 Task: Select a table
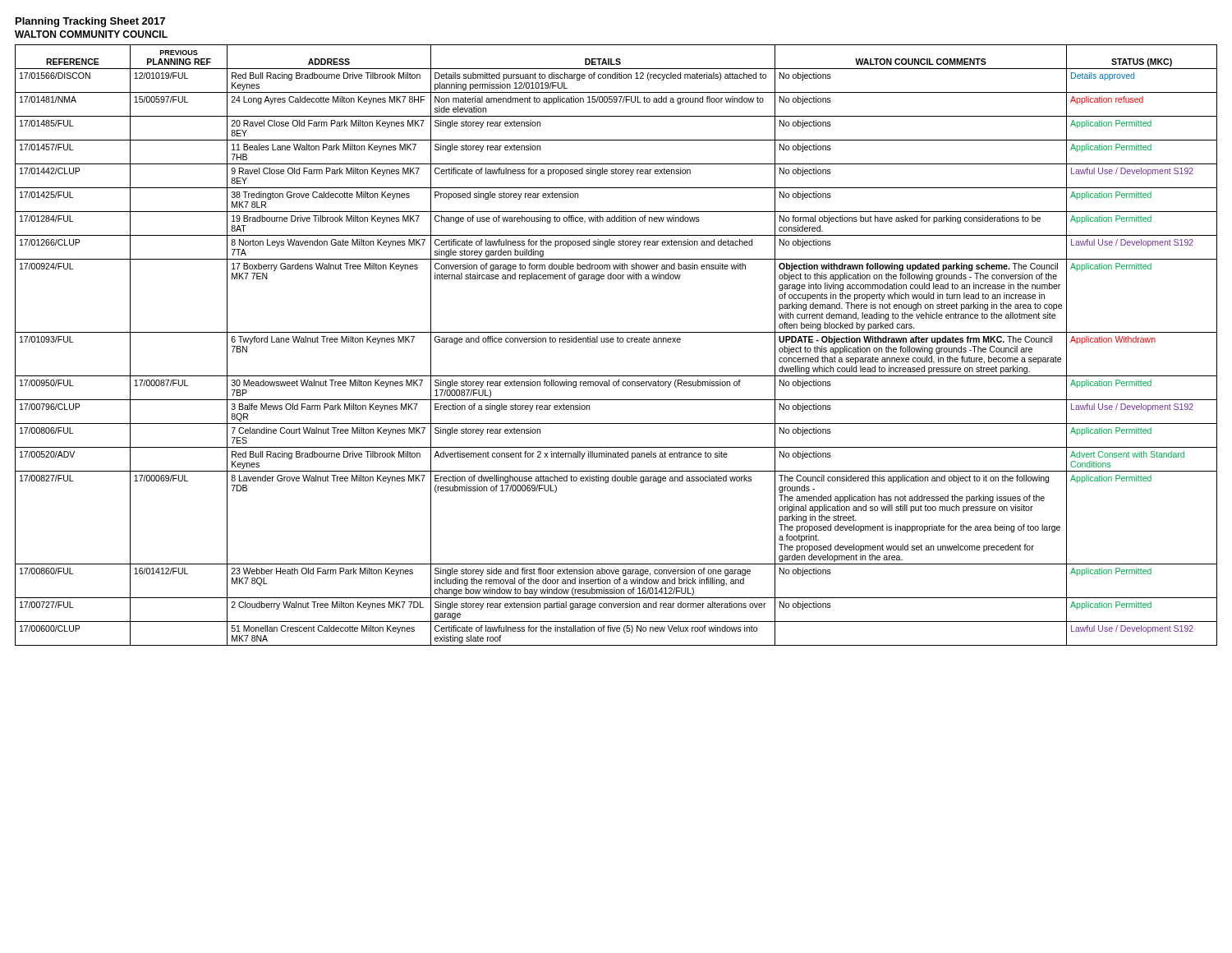616,345
